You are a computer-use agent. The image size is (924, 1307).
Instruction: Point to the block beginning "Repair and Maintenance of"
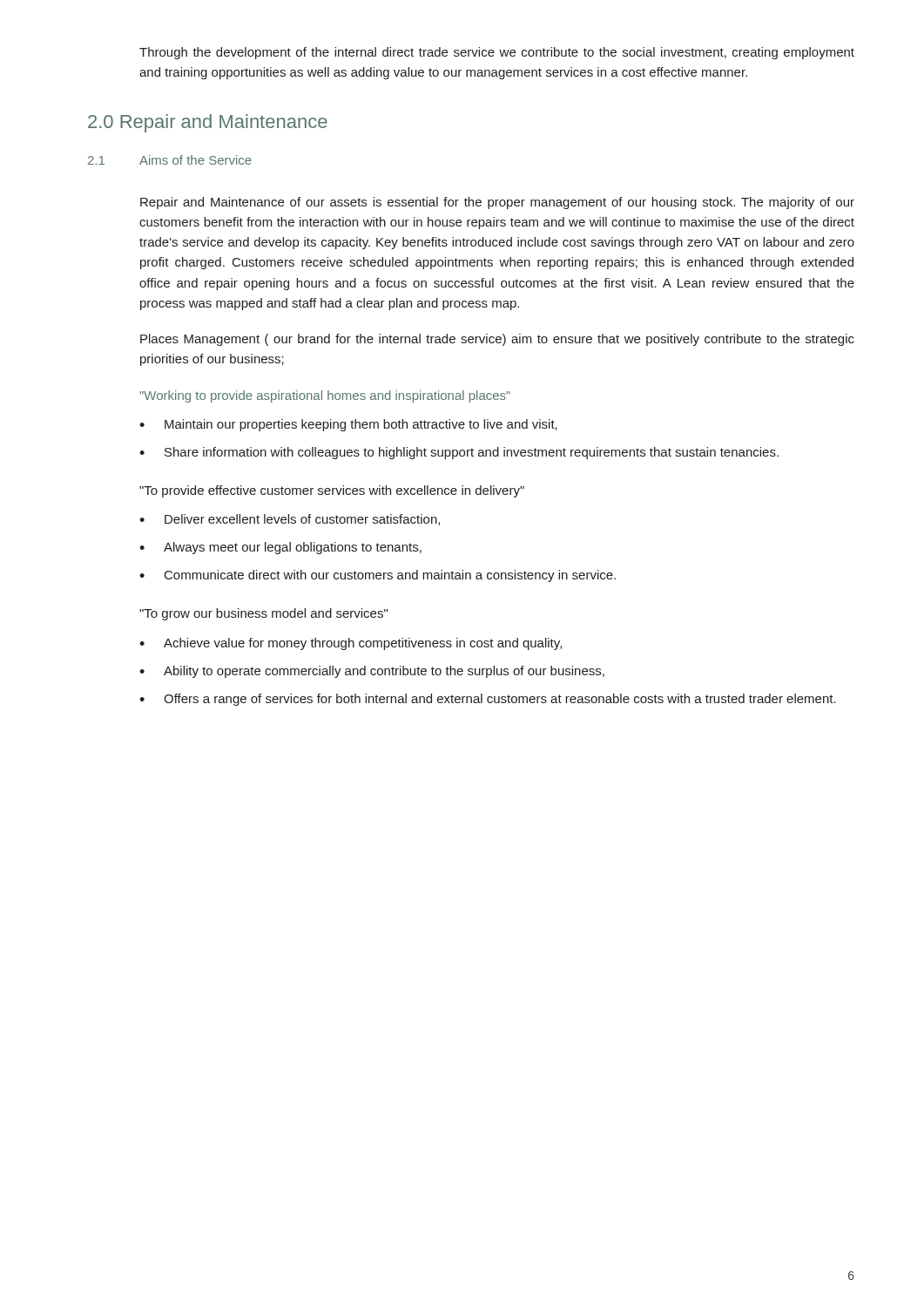497,252
